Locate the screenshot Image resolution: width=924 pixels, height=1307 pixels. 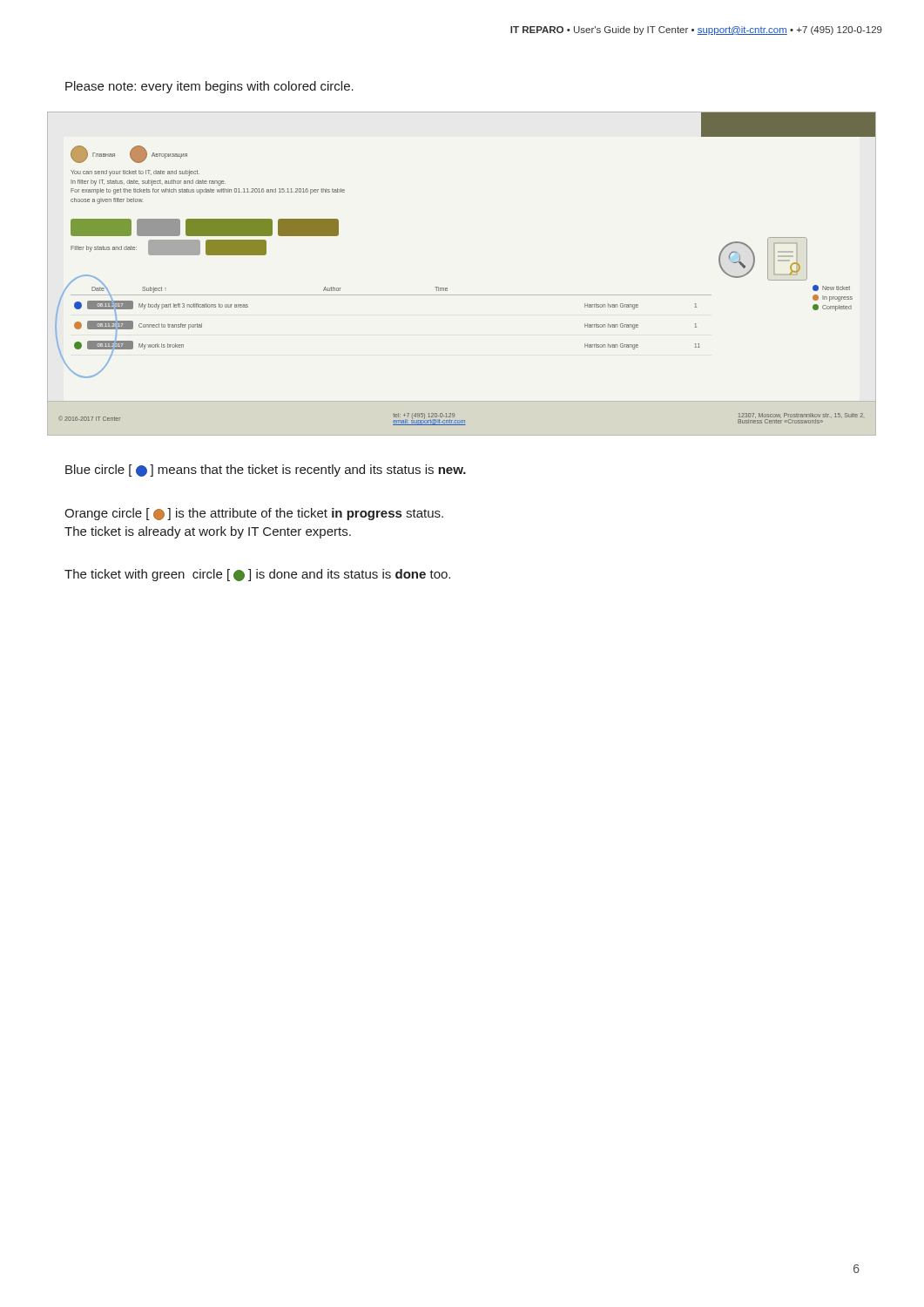click(x=461, y=273)
